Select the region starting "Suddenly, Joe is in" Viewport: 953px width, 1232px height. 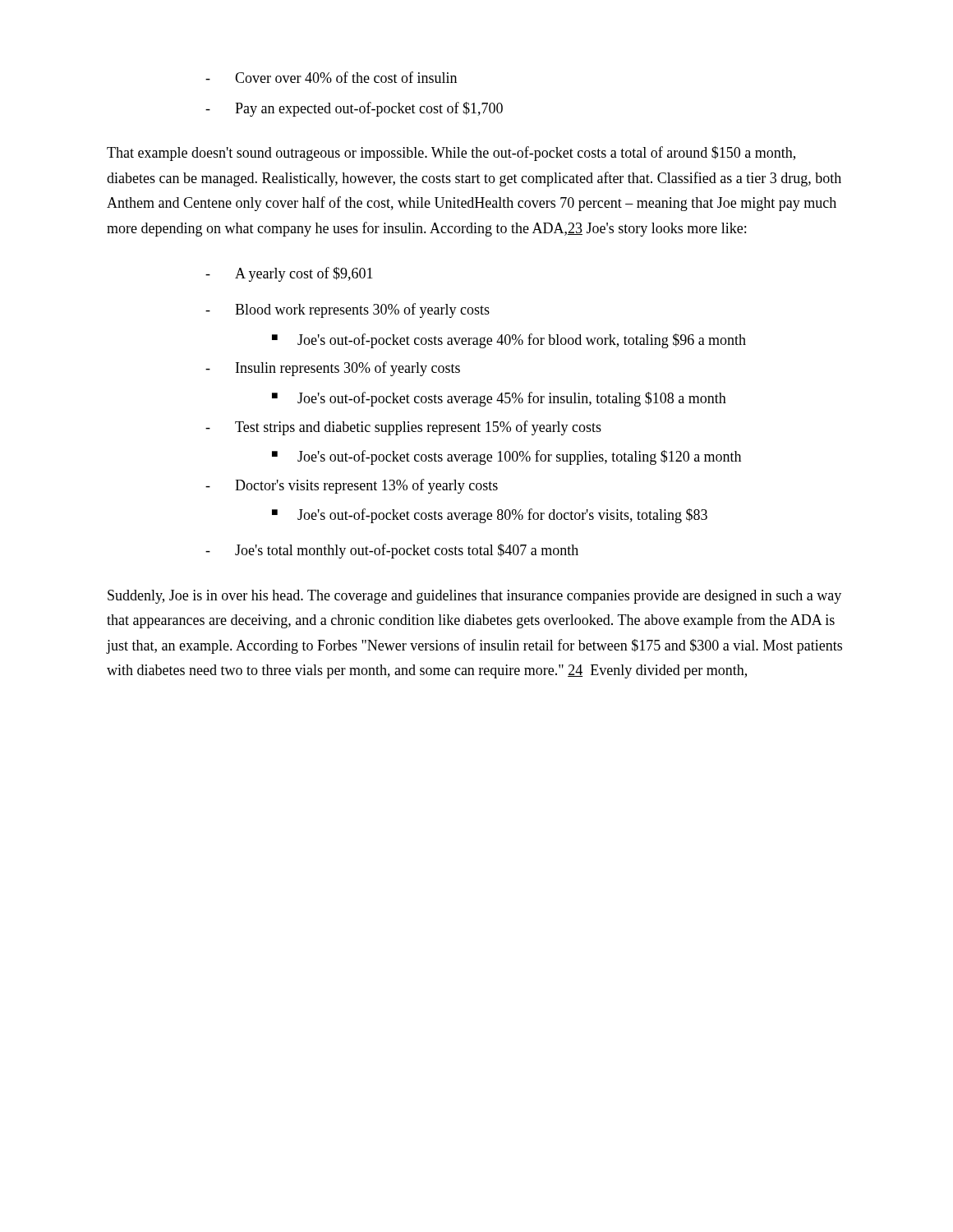(475, 633)
